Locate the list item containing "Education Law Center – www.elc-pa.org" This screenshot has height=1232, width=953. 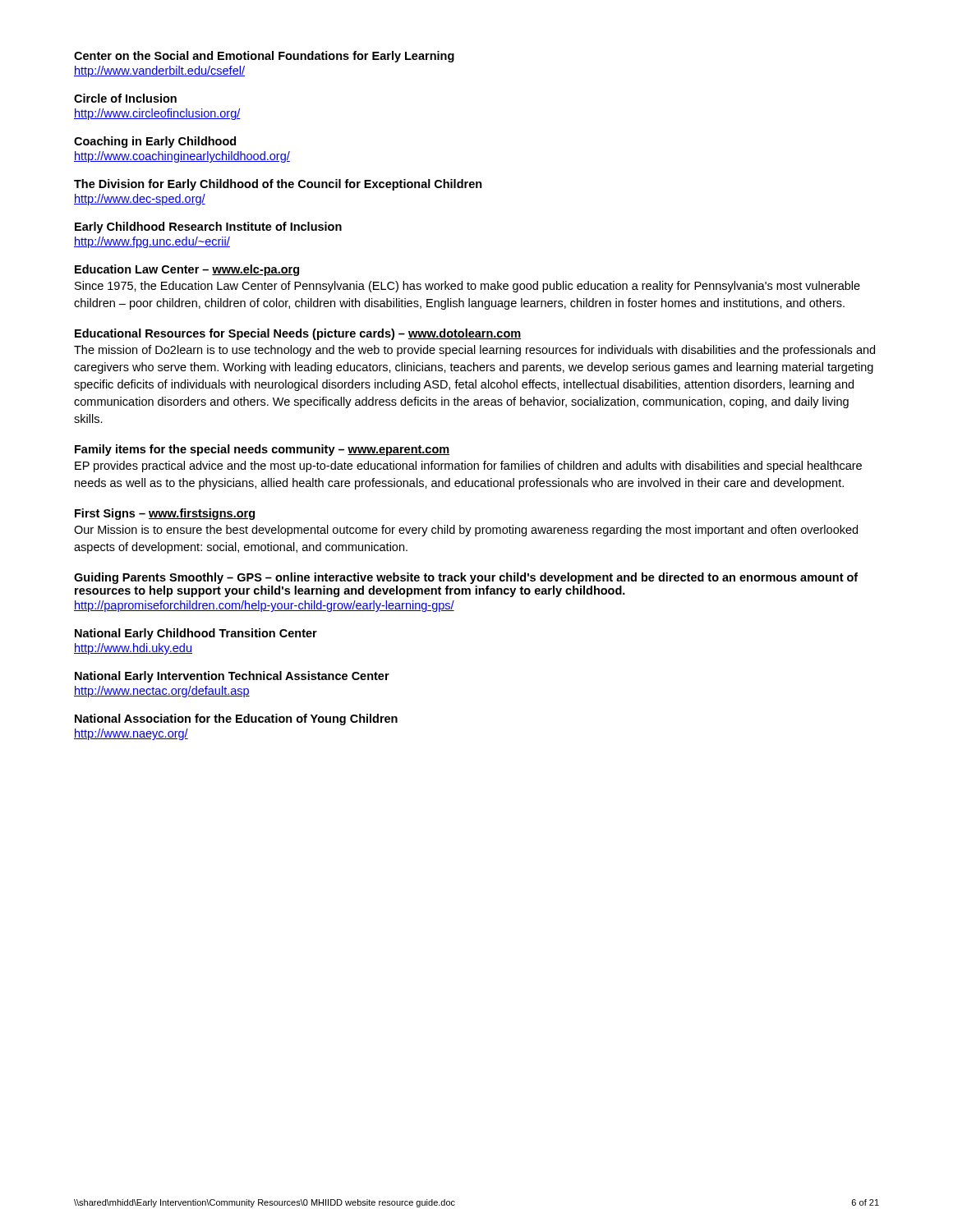click(x=476, y=287)
